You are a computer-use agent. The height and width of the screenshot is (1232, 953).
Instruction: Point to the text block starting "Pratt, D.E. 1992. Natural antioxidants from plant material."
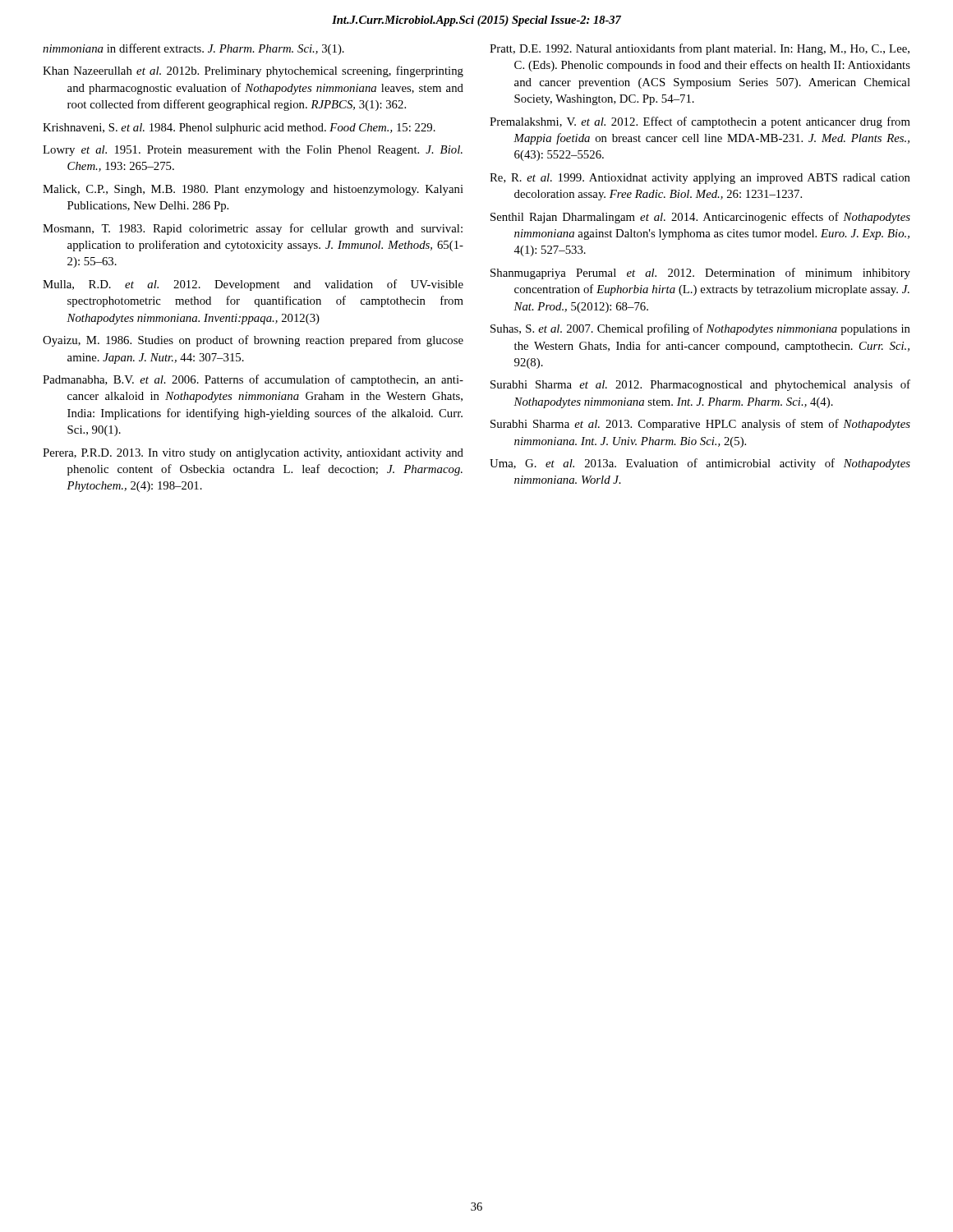(700, 74)
